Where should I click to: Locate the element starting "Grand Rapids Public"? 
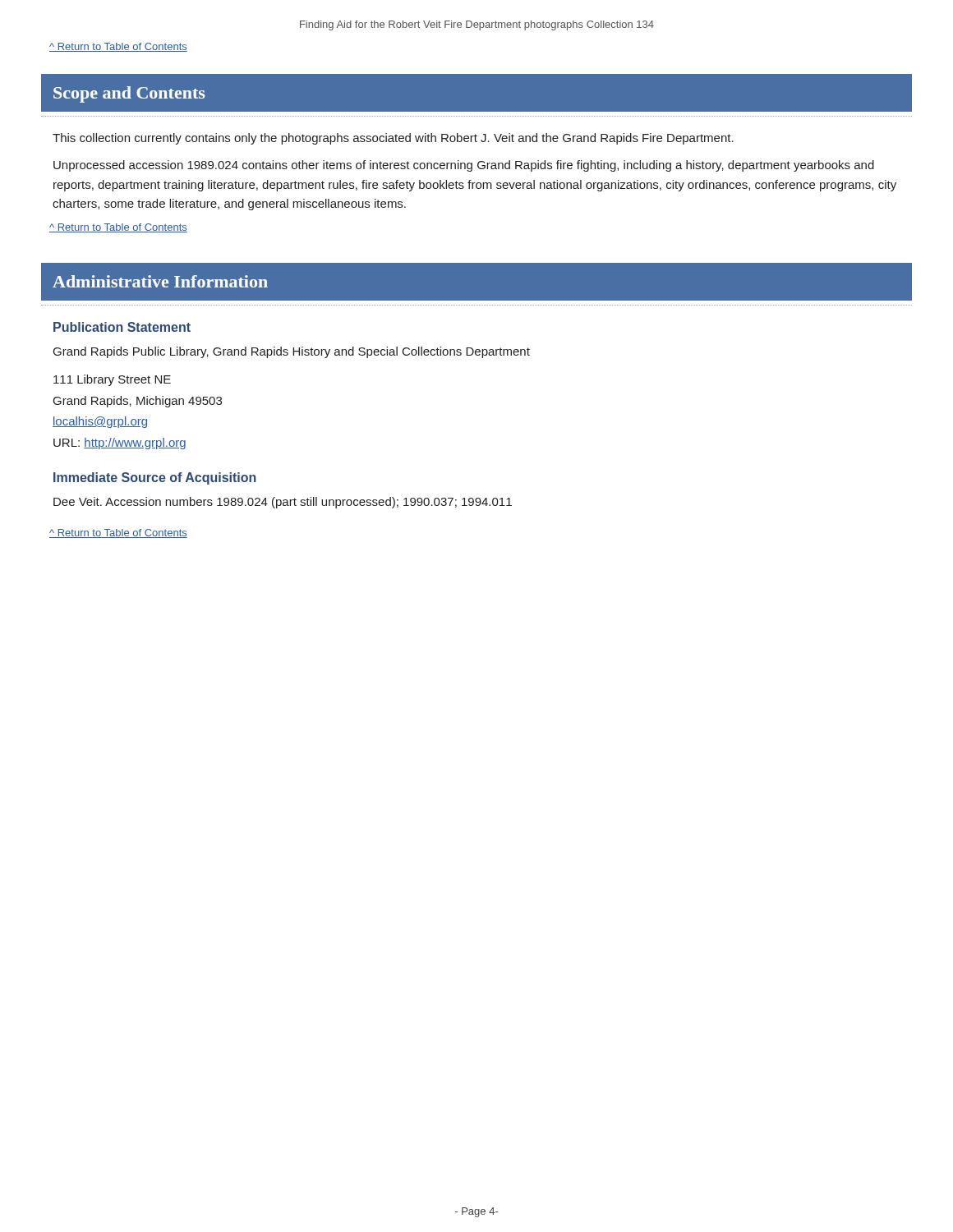[x=291, y=351]
